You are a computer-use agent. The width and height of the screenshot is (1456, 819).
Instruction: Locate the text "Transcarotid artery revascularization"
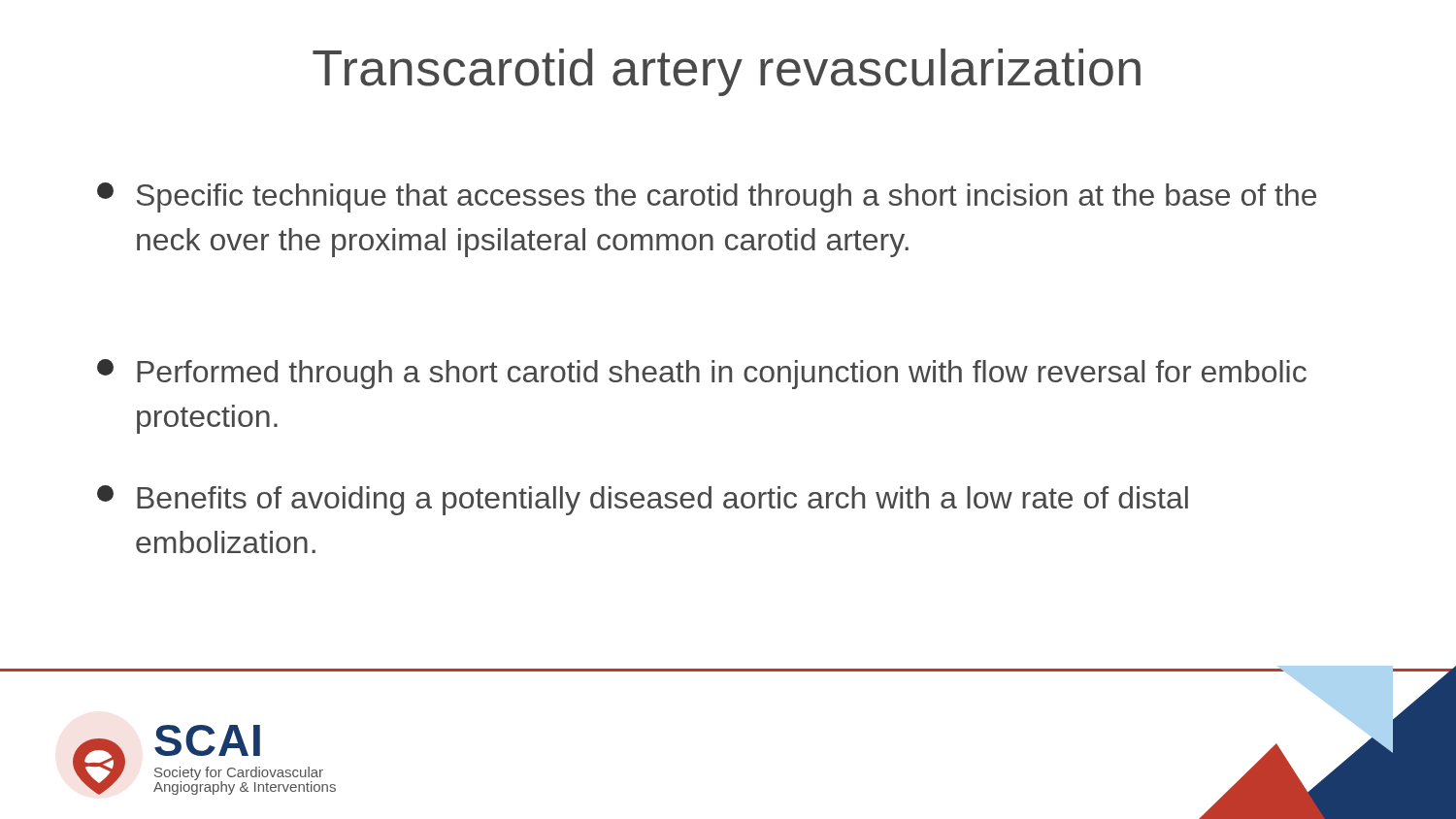pyautogui.click(x=728, y=68)
